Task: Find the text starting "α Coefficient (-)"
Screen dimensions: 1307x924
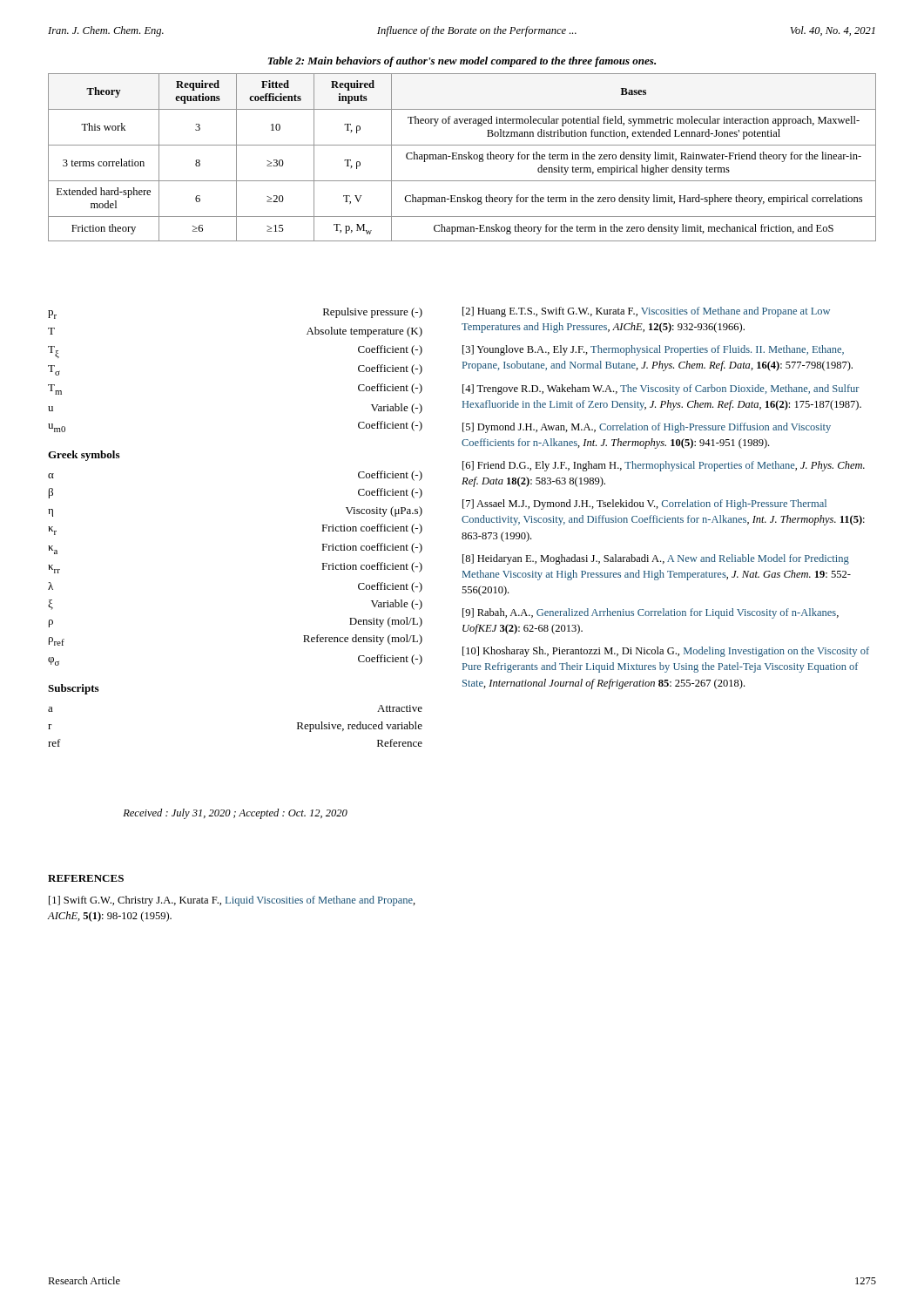Action: pos(52,475)
